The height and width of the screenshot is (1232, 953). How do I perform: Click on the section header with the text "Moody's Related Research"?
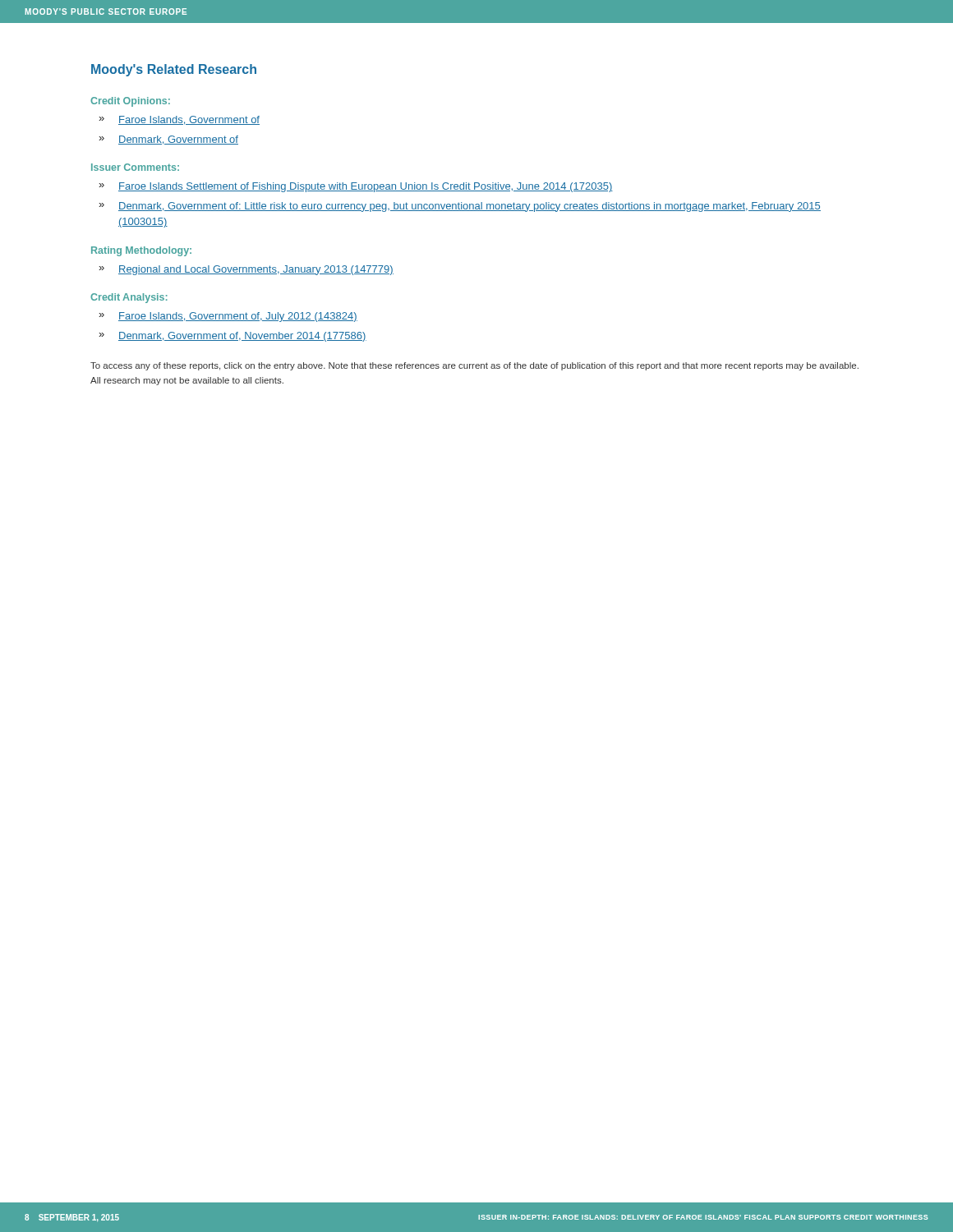click(x=174, y=69)
